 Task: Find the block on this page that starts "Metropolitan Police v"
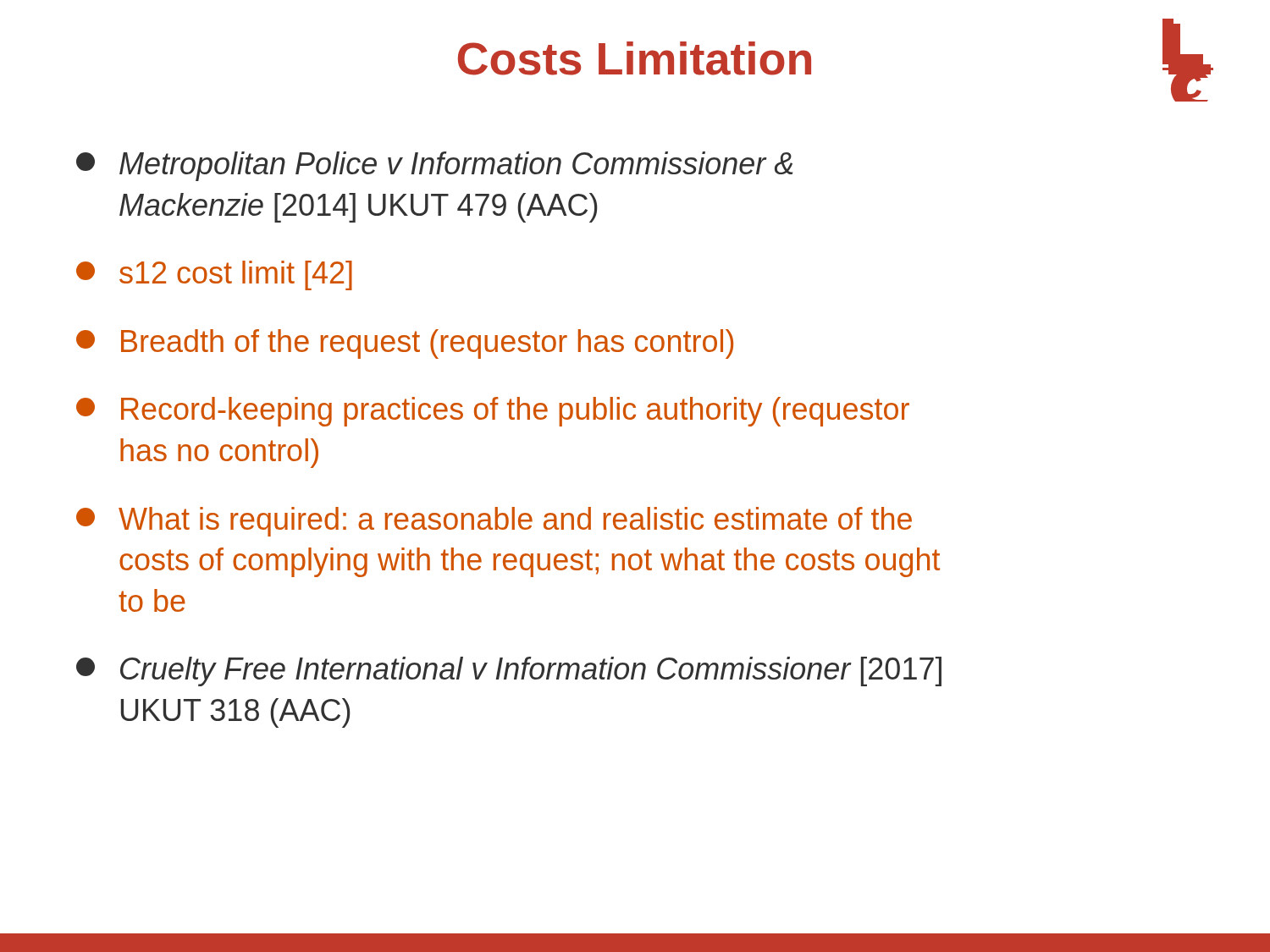coord(435,185)
